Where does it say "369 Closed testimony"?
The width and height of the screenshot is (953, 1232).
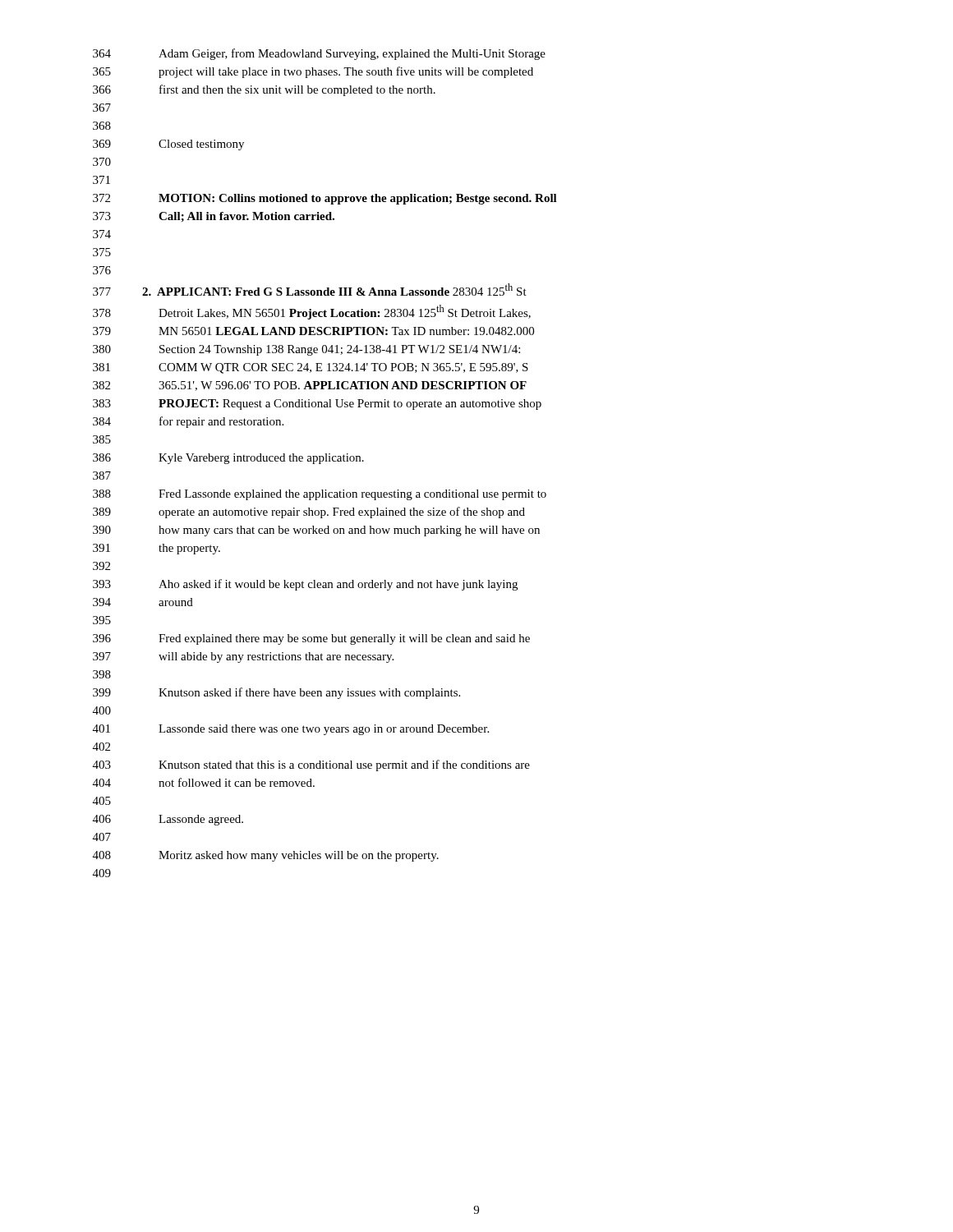click(x=168, y=145)
